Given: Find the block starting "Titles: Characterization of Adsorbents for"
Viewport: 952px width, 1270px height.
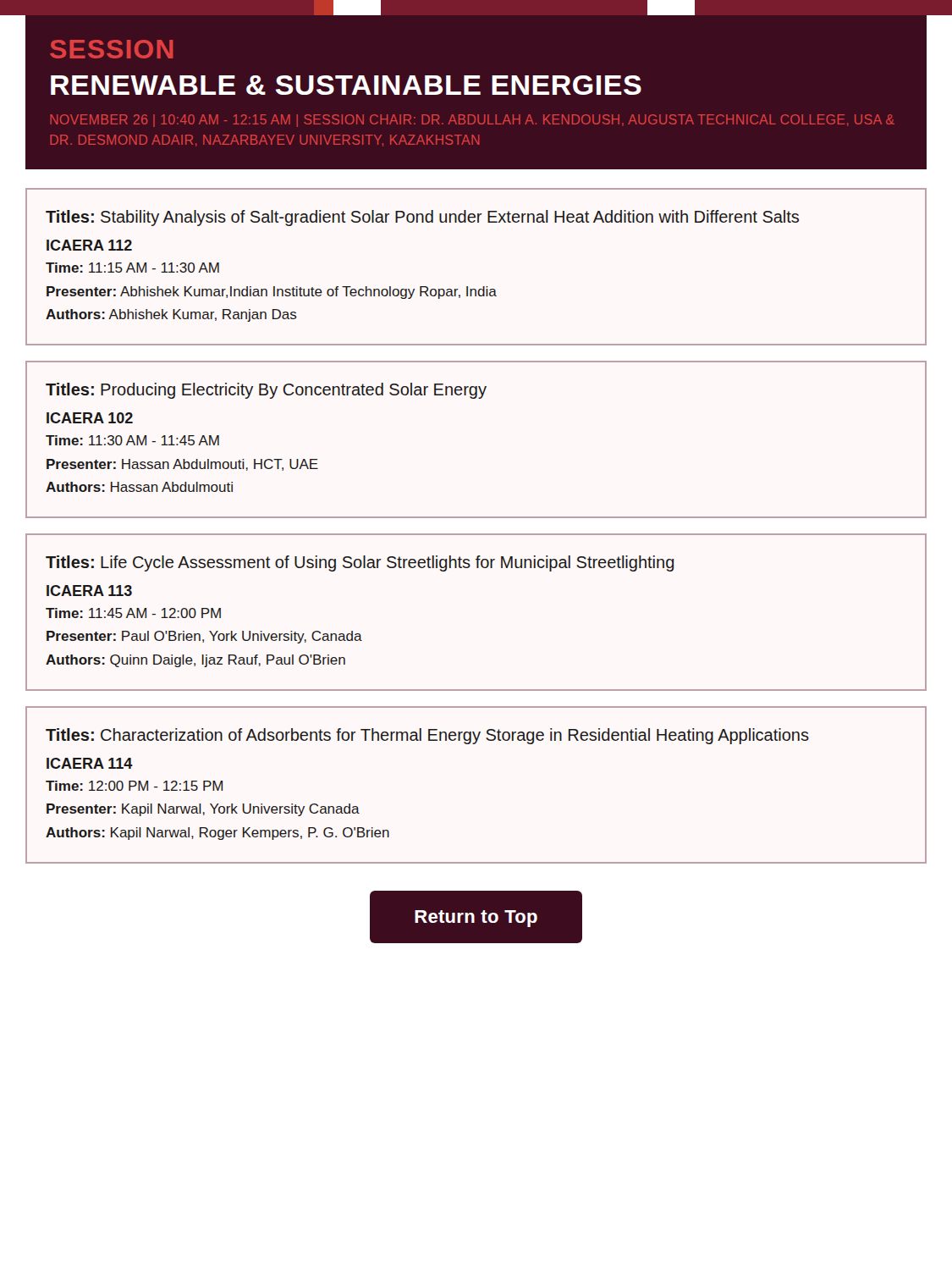Looking at the screenshot, I should tap(427, 736).
